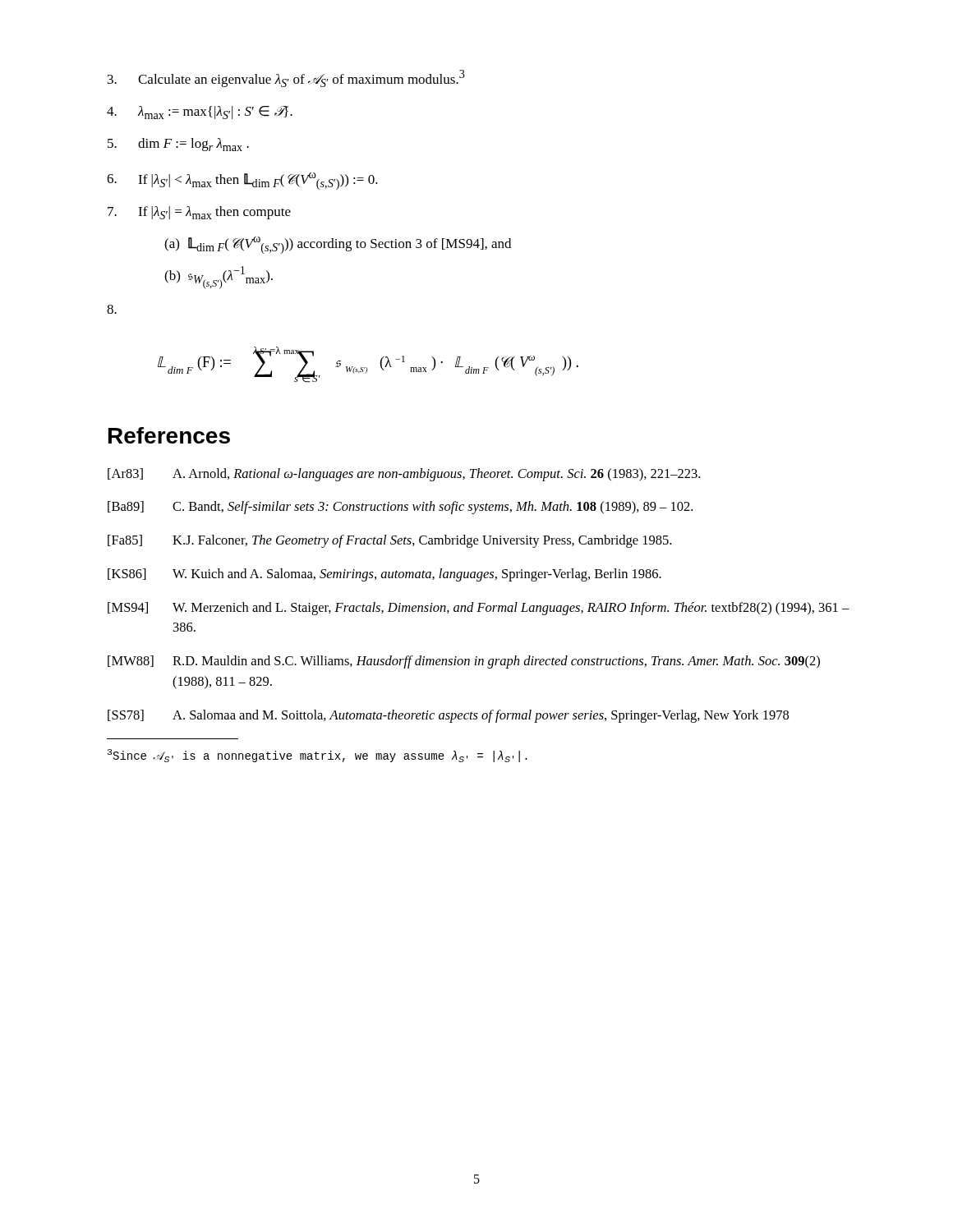
Task: Point to the block beginning "3. Calculate an"
Action: point(286,78)
